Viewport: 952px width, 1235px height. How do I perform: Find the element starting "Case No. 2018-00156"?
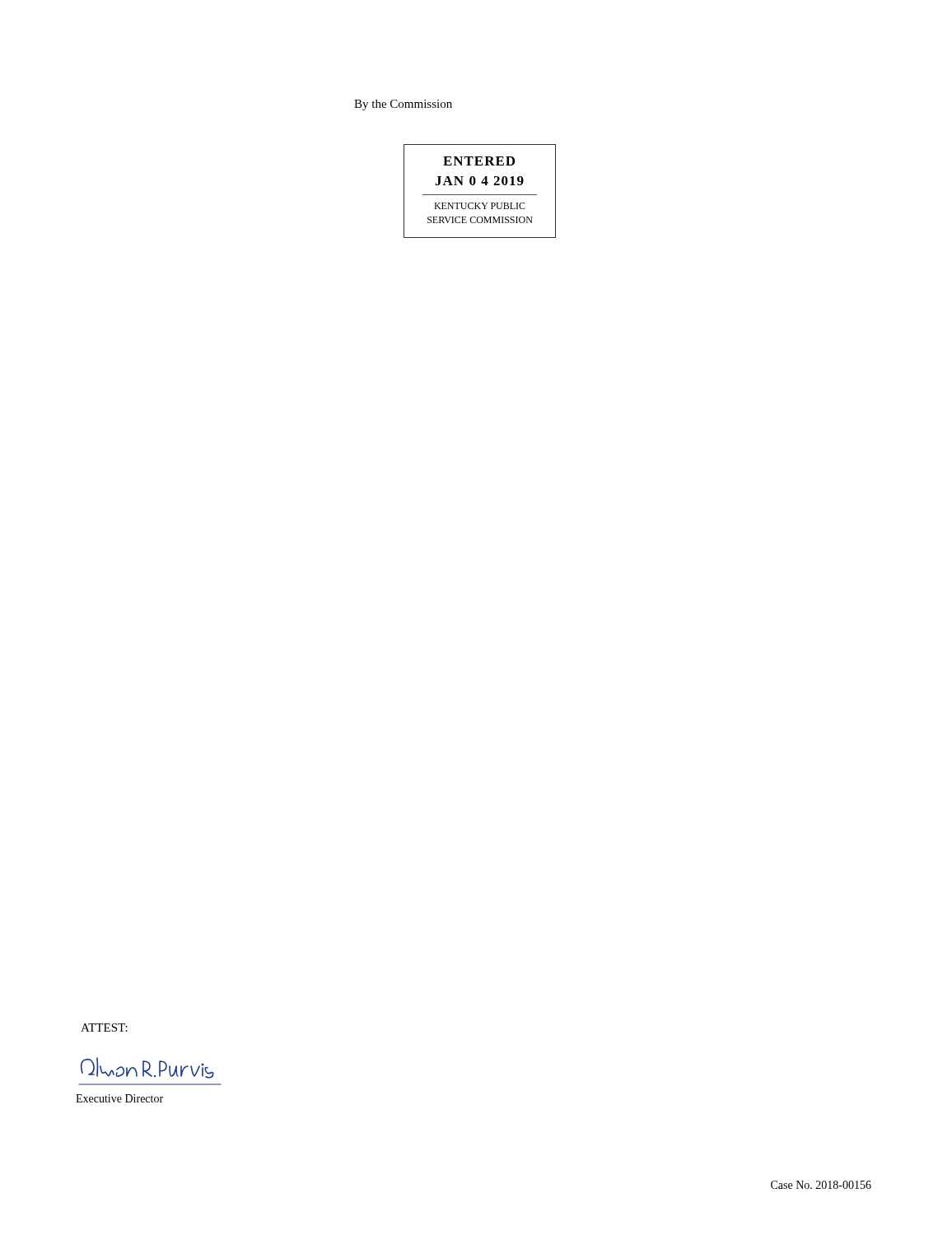tap(821, 1185)
